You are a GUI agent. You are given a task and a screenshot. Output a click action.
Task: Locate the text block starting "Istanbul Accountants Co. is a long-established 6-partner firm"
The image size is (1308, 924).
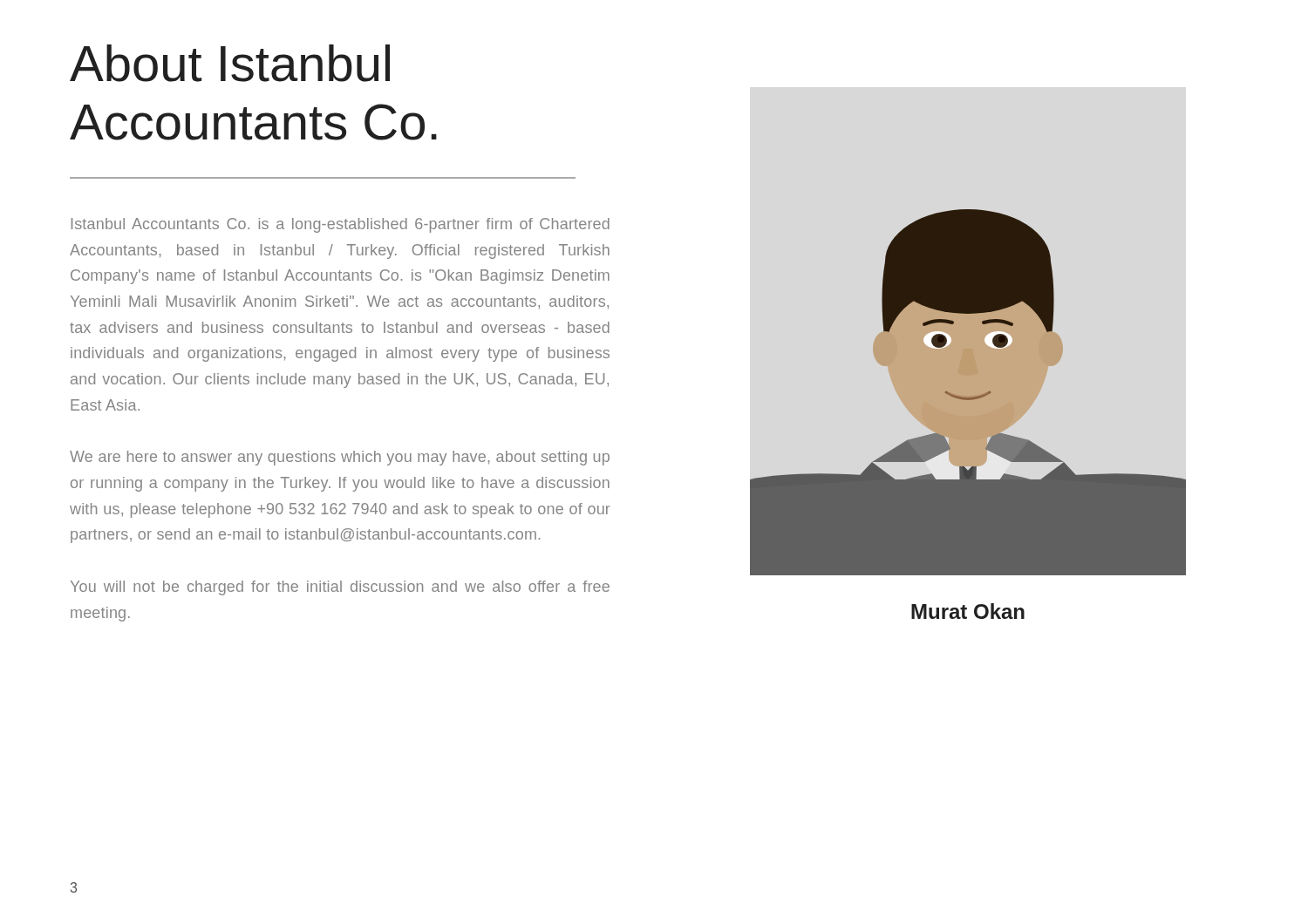click(340, 314)
